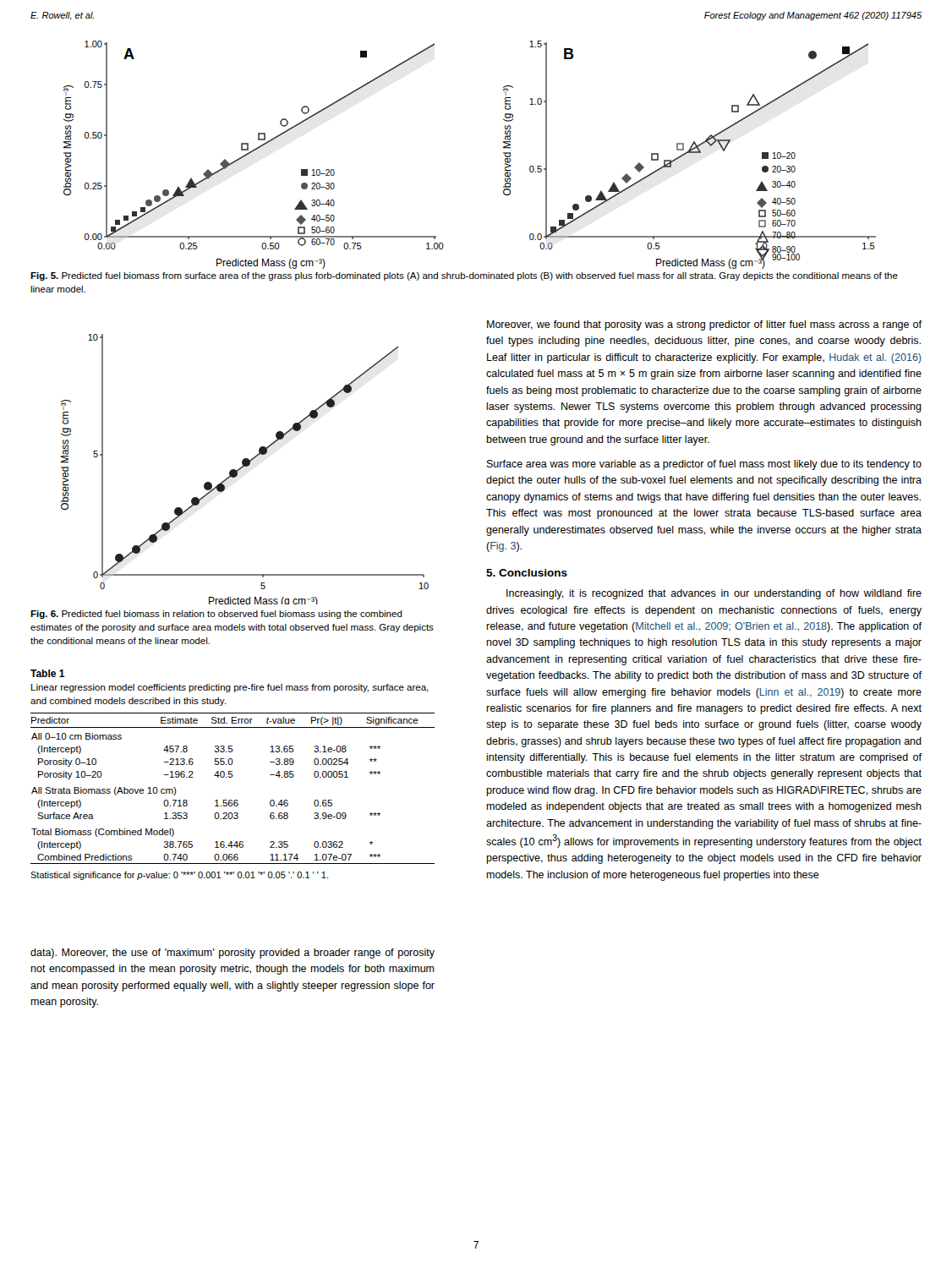The height and width of the screenshot is (1268, 952).
Task: Navigate to the text block starting "data). Moreover, the use of 'maximum'"
Action: pyautogui.click(x=233, y=977)
